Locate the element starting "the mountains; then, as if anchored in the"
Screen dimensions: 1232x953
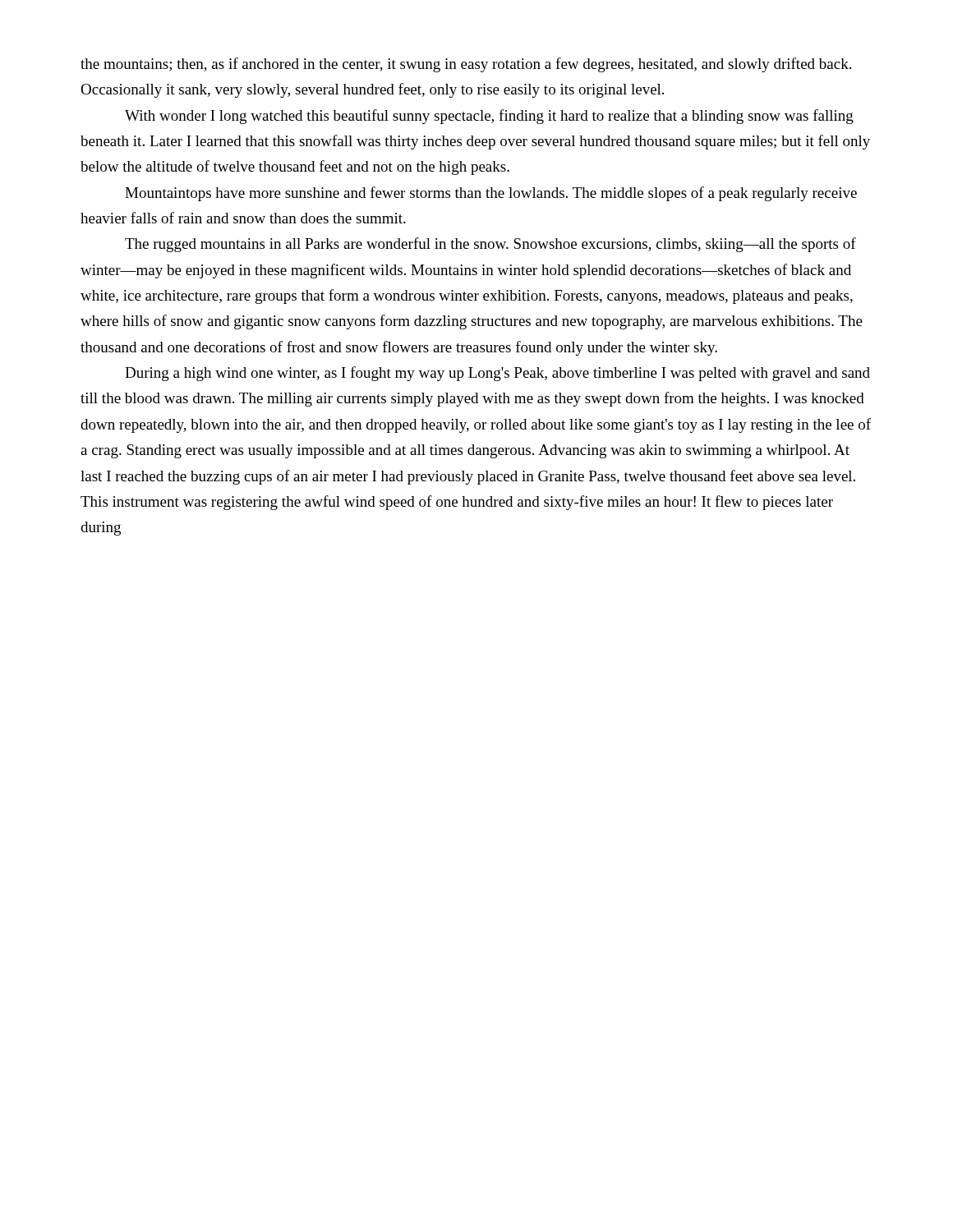(x=476, y=295)
